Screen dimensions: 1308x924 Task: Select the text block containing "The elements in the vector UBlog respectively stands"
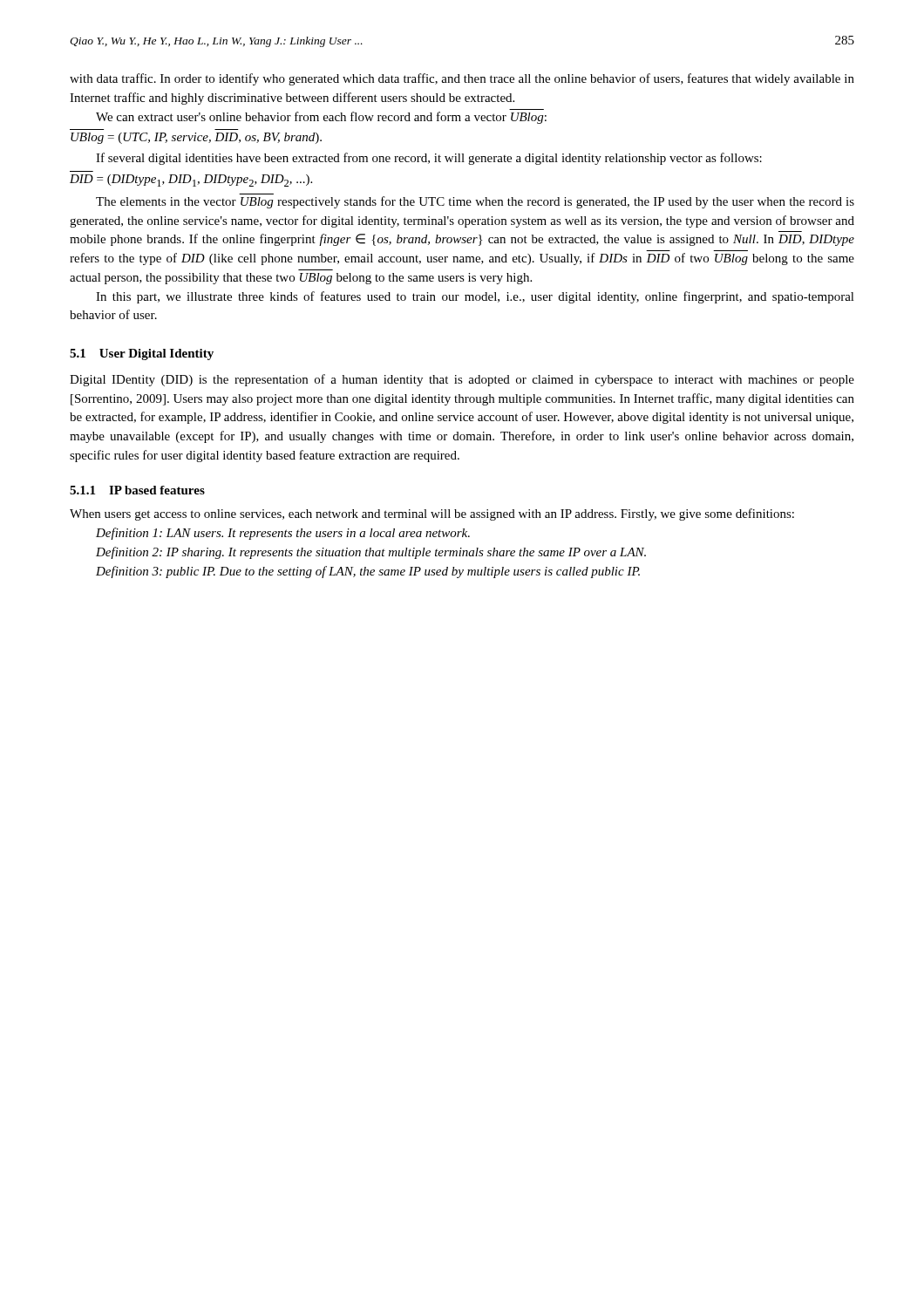point(462,240)
